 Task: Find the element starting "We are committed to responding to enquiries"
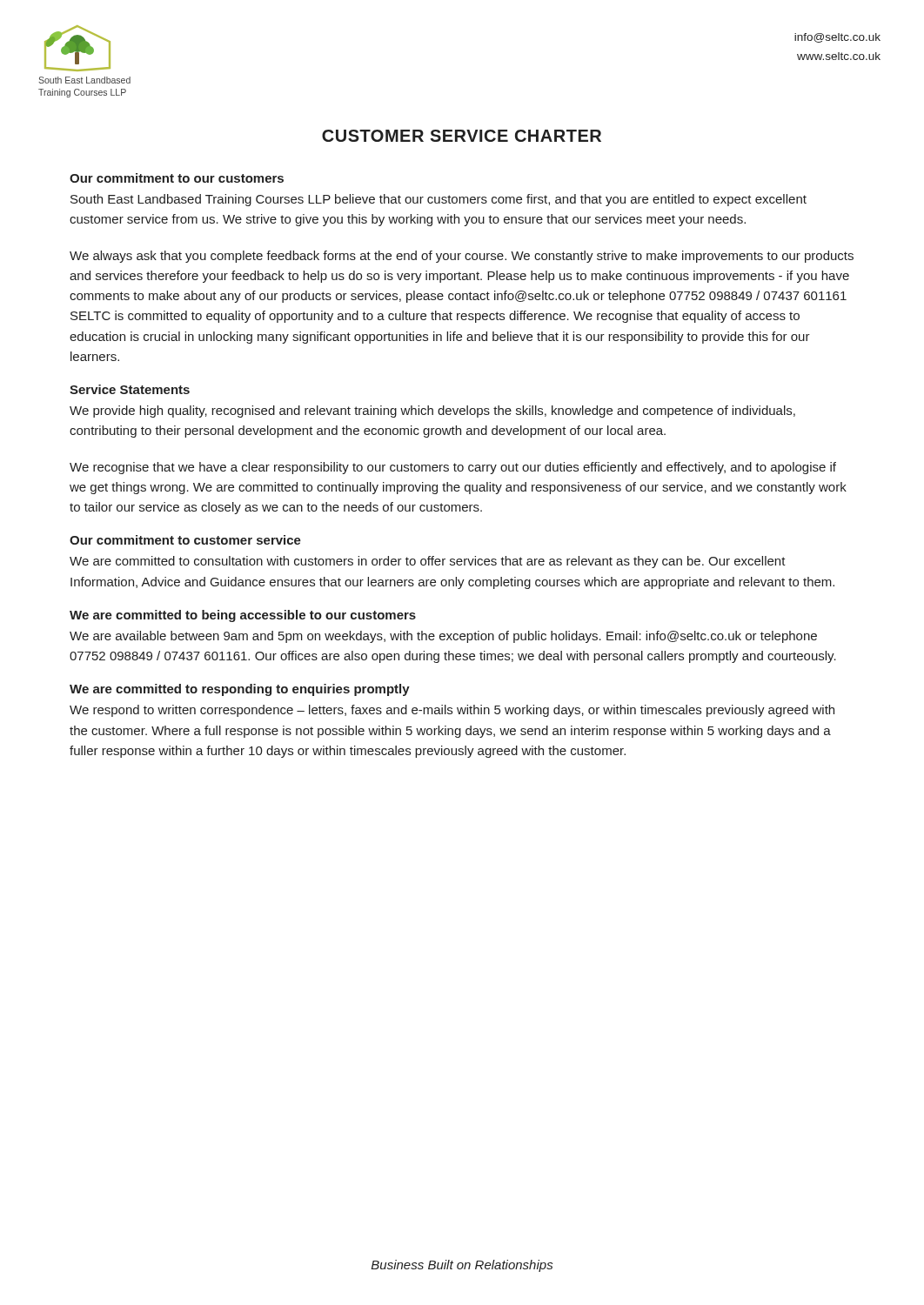[x=240, y=689]
